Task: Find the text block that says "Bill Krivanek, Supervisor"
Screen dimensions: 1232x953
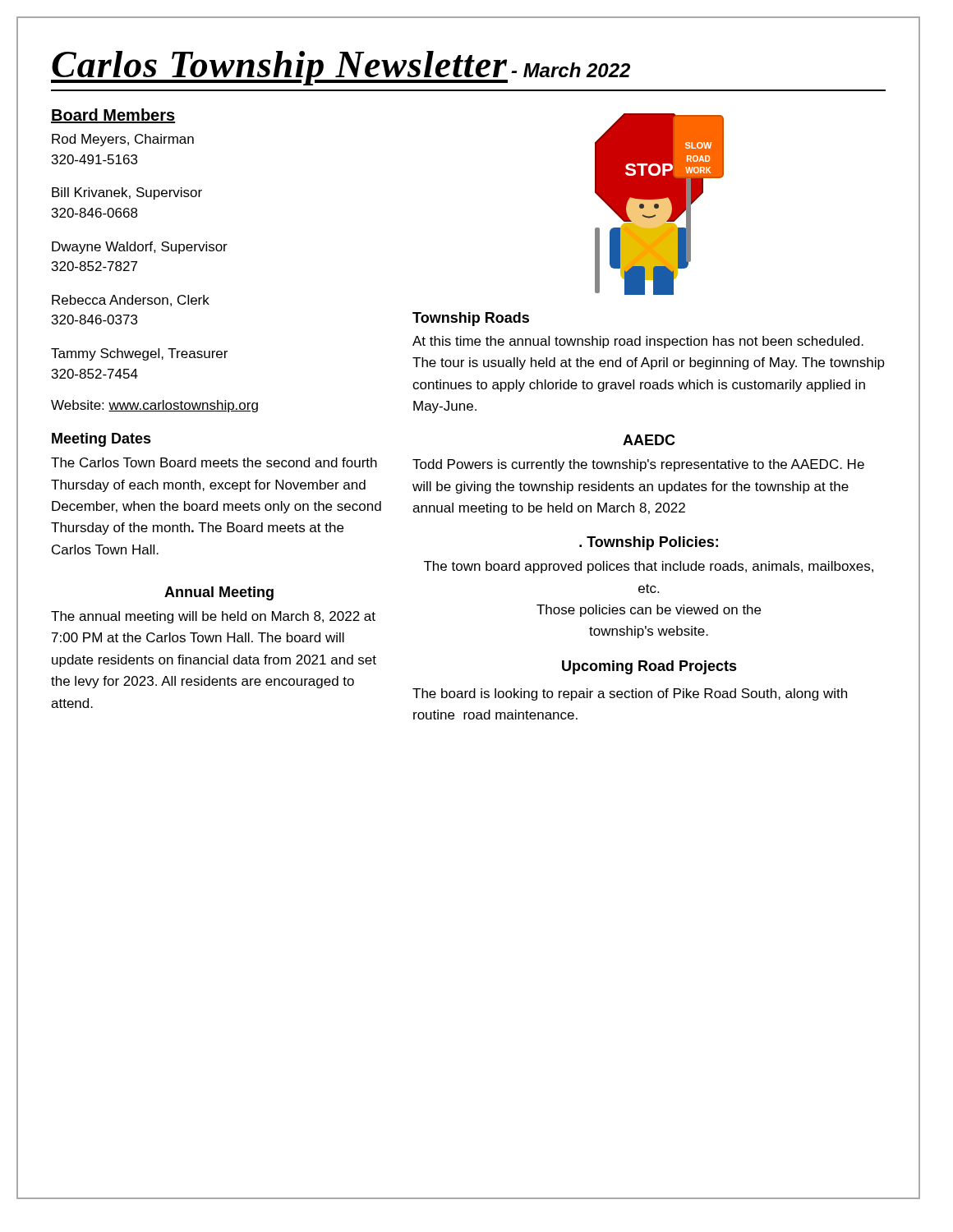Action: click(127, 203)
